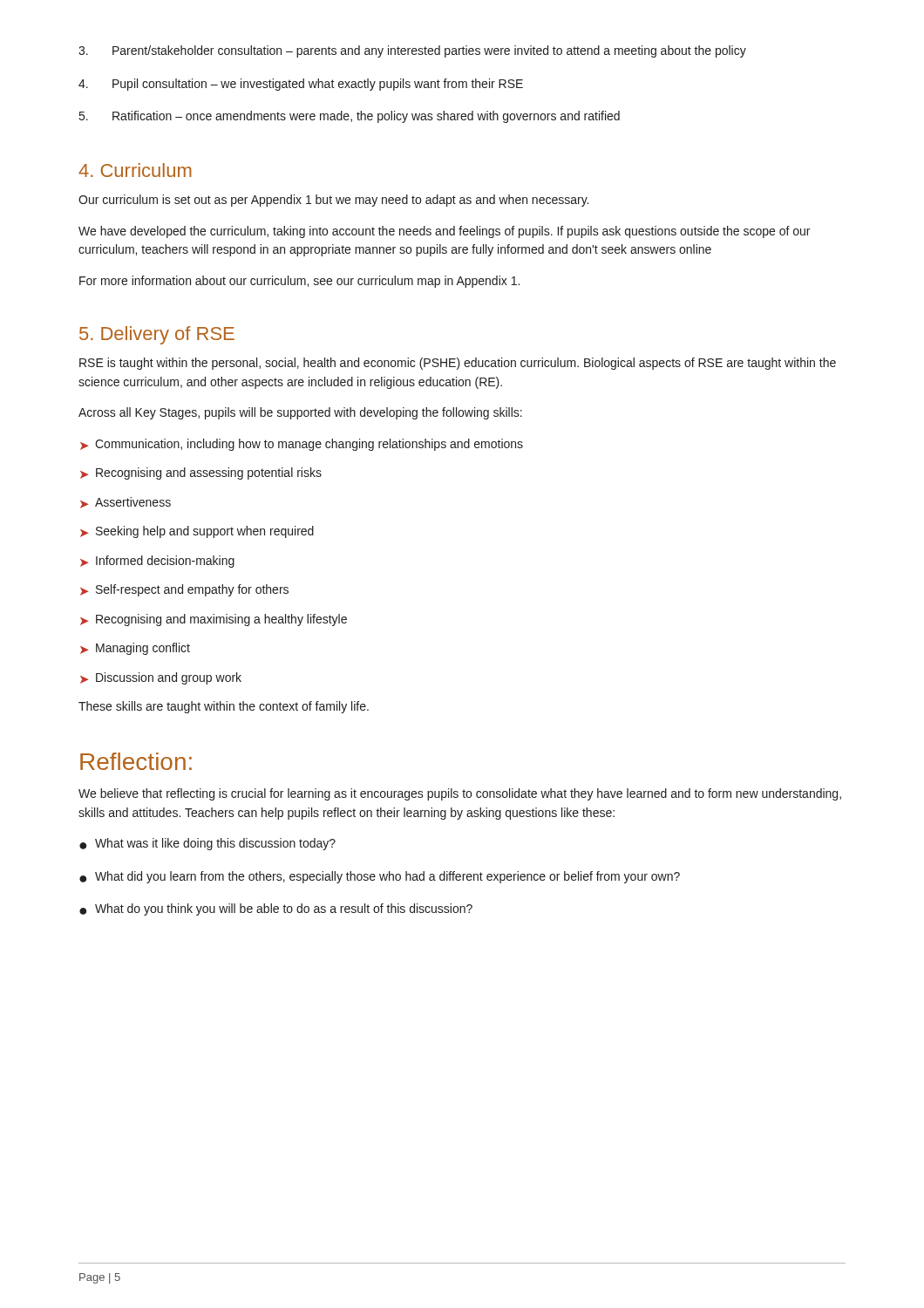Image resolution: width=924 pixels, height=1308 pixels.
Task: Where is the passage that starts "➤ Communication, including how to manage"?
Action: click(301, 445)
